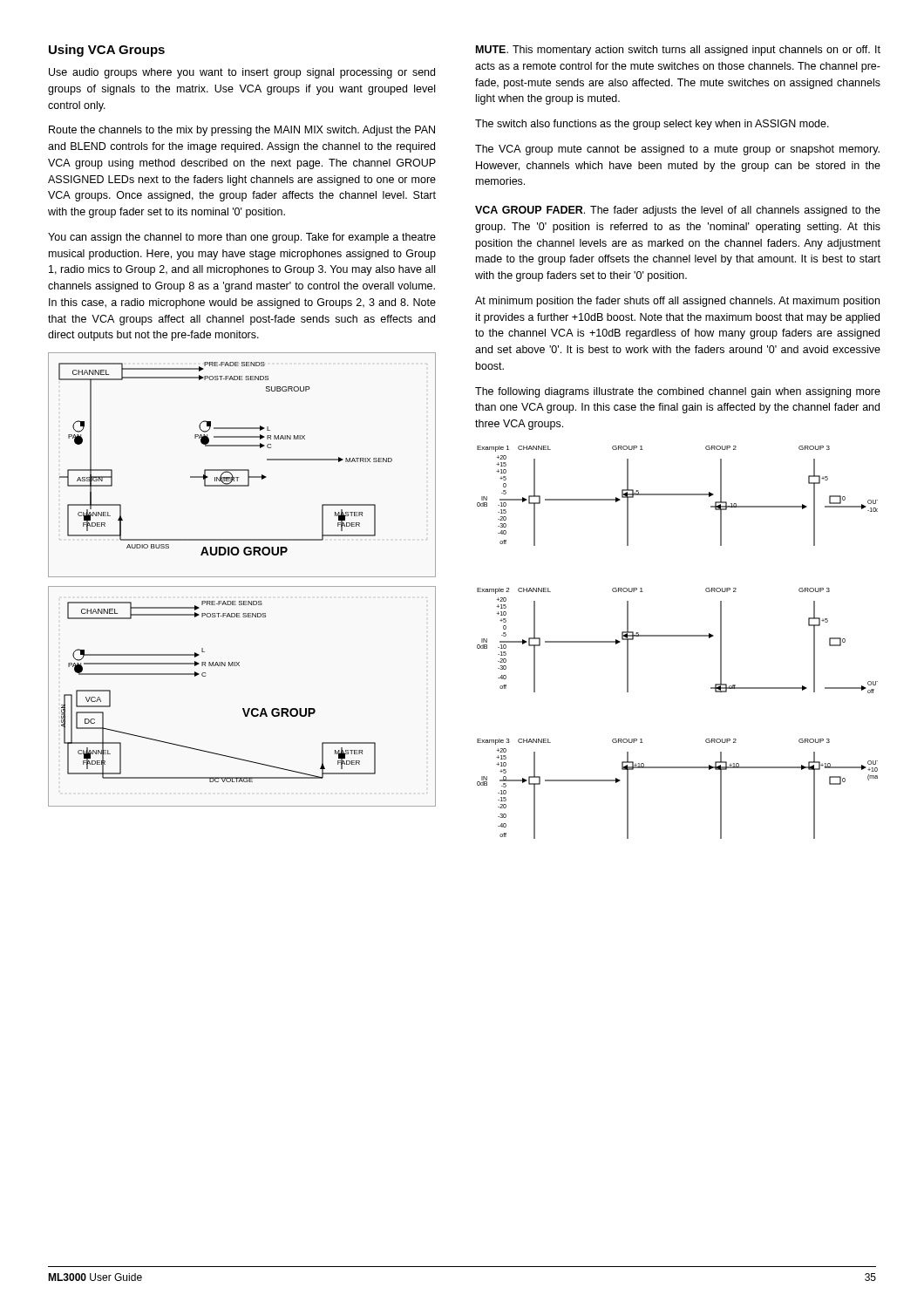This screenshot has width=924, height=1308.
Task: Select the text starting "VCA GROUP FADER."
Action: coord(678,243)
